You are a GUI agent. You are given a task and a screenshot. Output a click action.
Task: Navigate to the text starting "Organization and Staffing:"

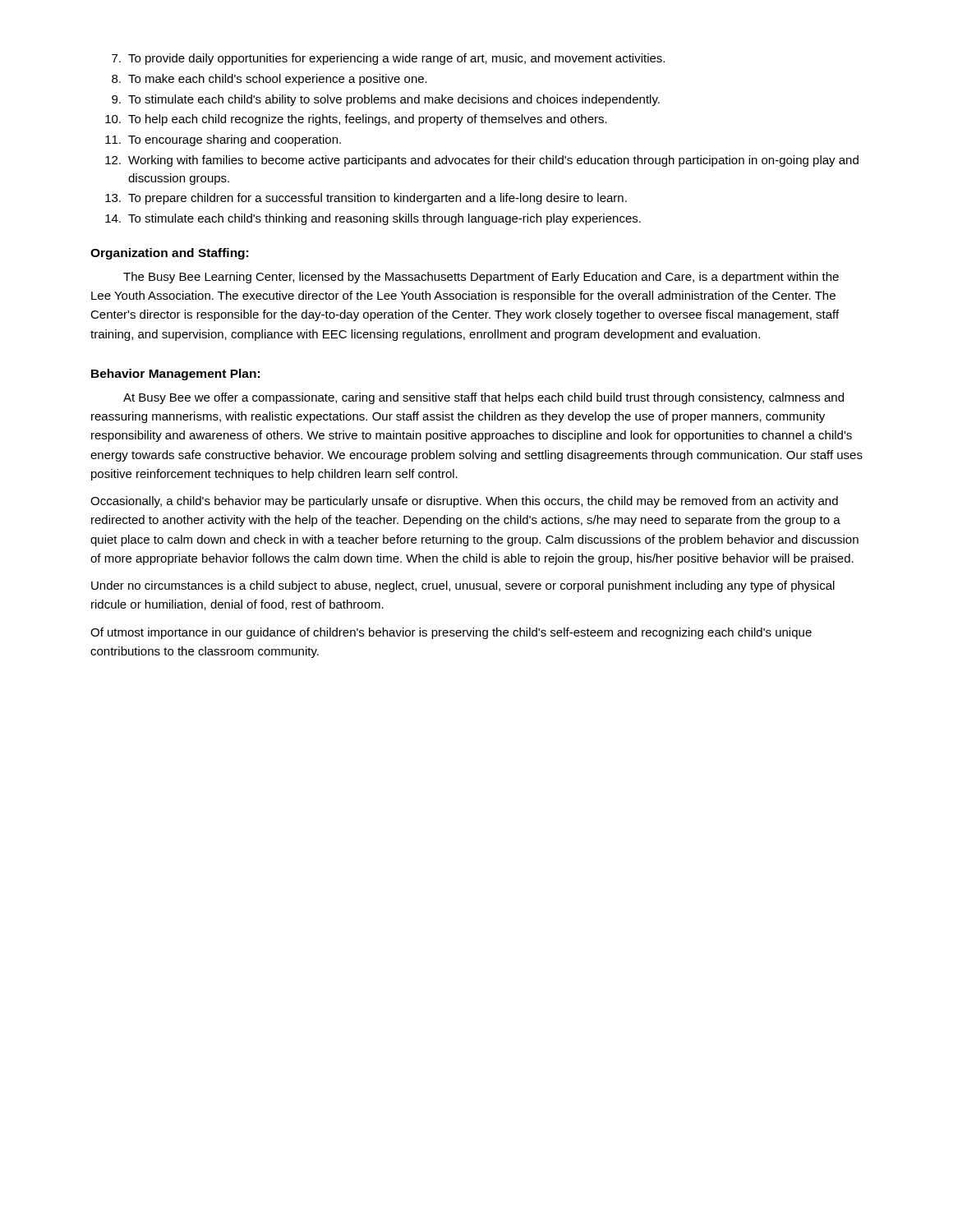click(170, 252)
